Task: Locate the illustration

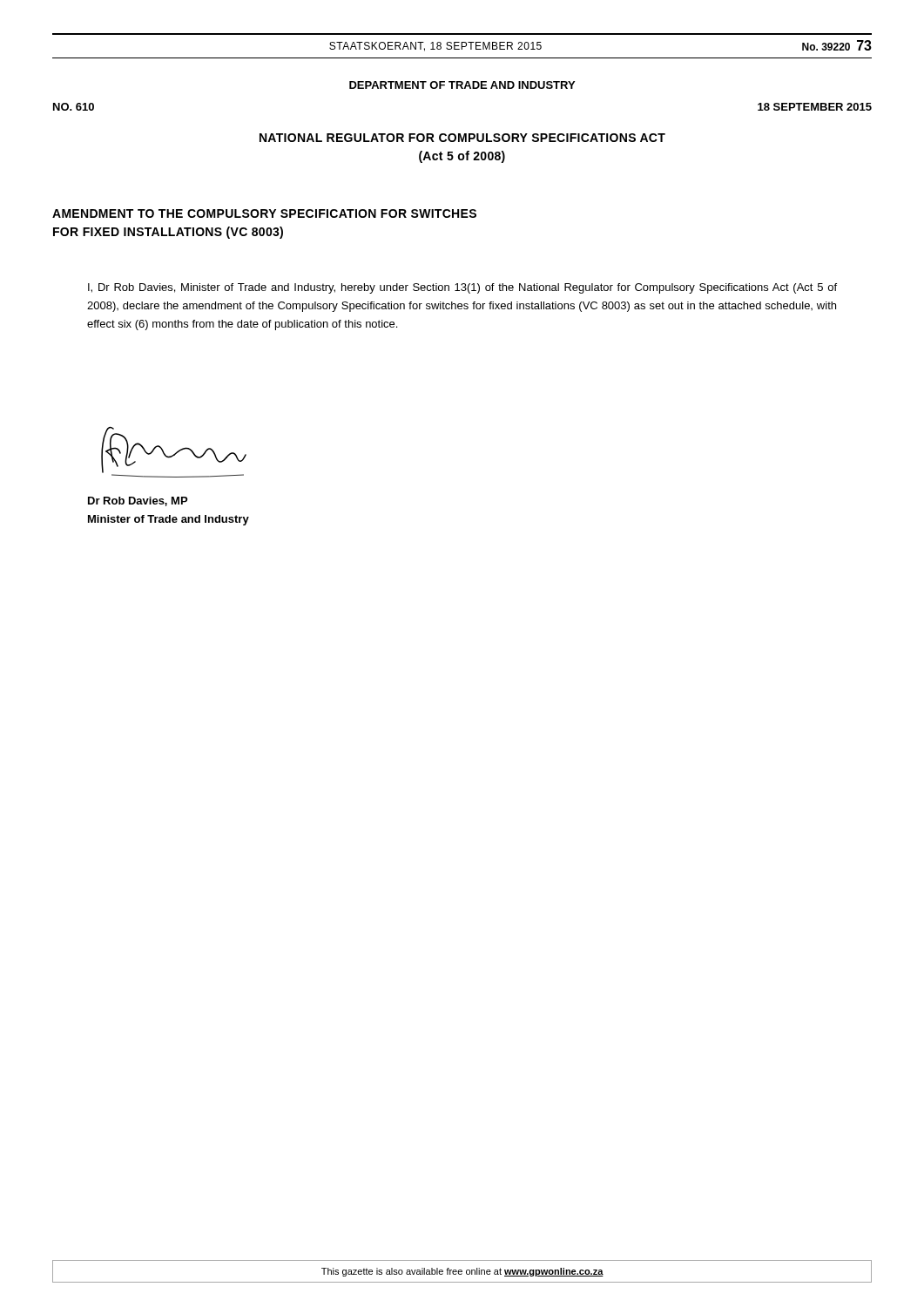Action: click(174, 449)
